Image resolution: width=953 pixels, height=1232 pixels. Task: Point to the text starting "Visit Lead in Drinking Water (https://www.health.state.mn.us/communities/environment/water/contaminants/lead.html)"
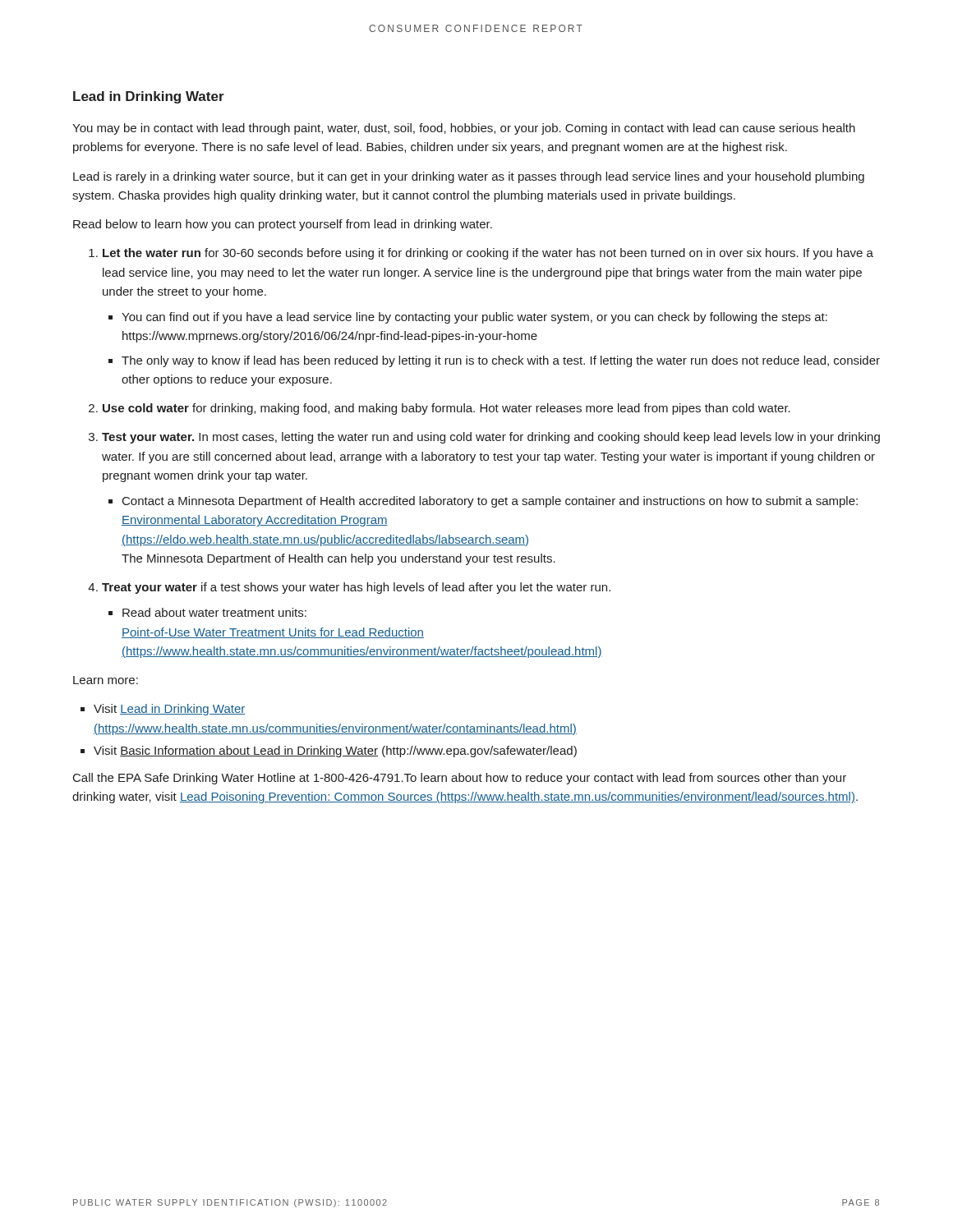click(335, 718)
